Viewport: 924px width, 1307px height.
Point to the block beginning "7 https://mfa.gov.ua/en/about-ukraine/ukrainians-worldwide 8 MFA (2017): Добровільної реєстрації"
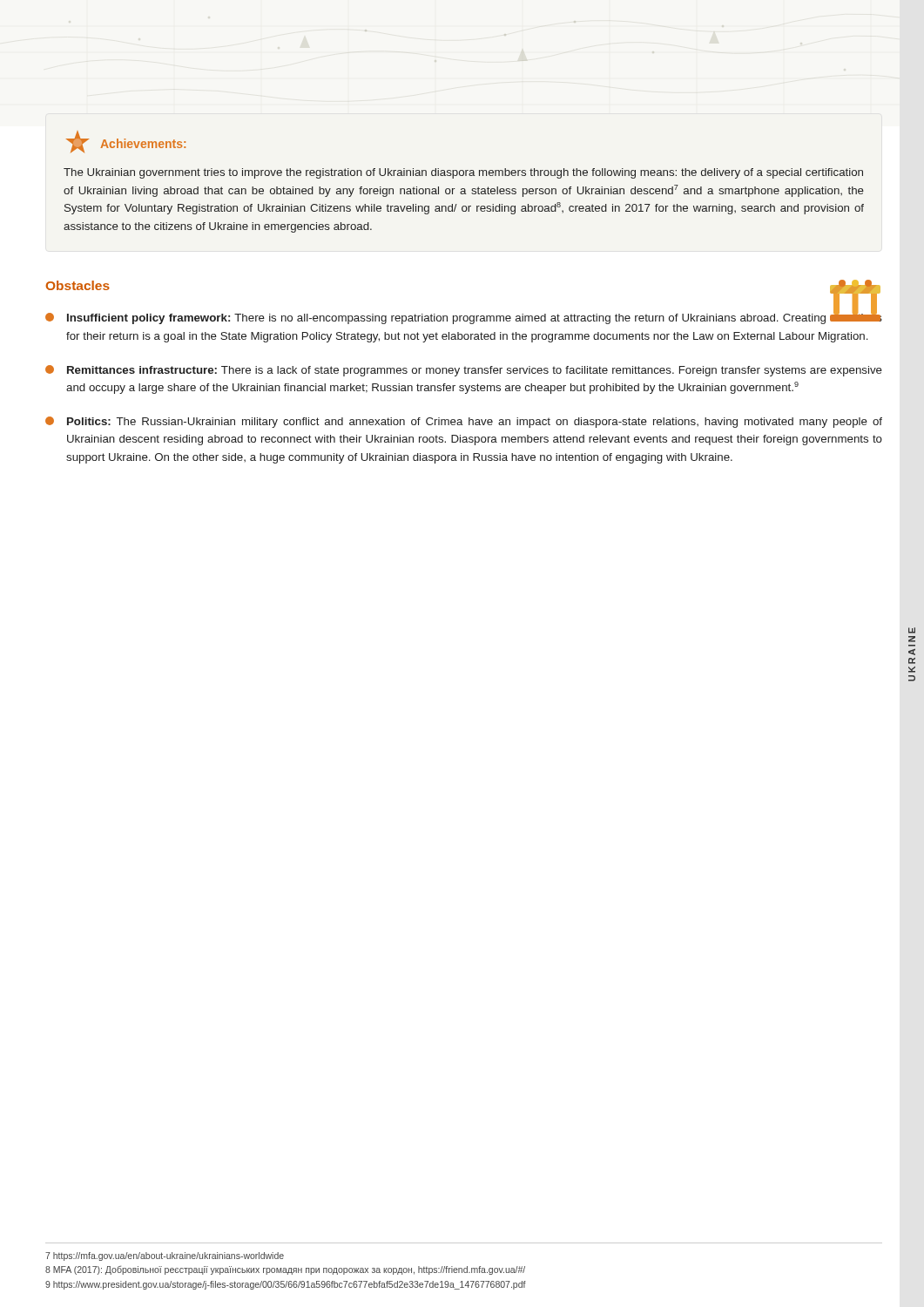point(285,1270)
